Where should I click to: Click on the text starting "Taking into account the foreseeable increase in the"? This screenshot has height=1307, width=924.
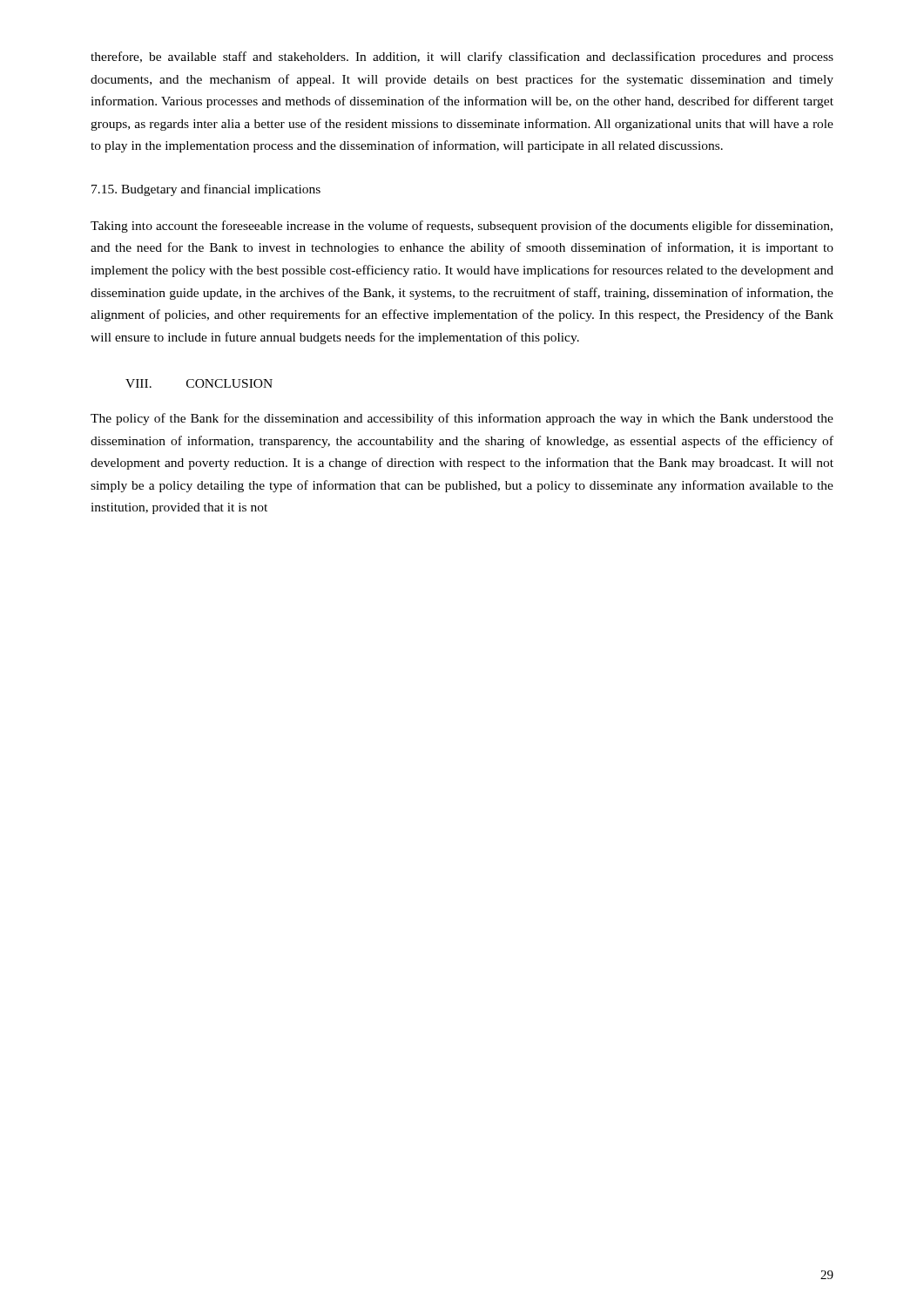click(x=462, y=281)
